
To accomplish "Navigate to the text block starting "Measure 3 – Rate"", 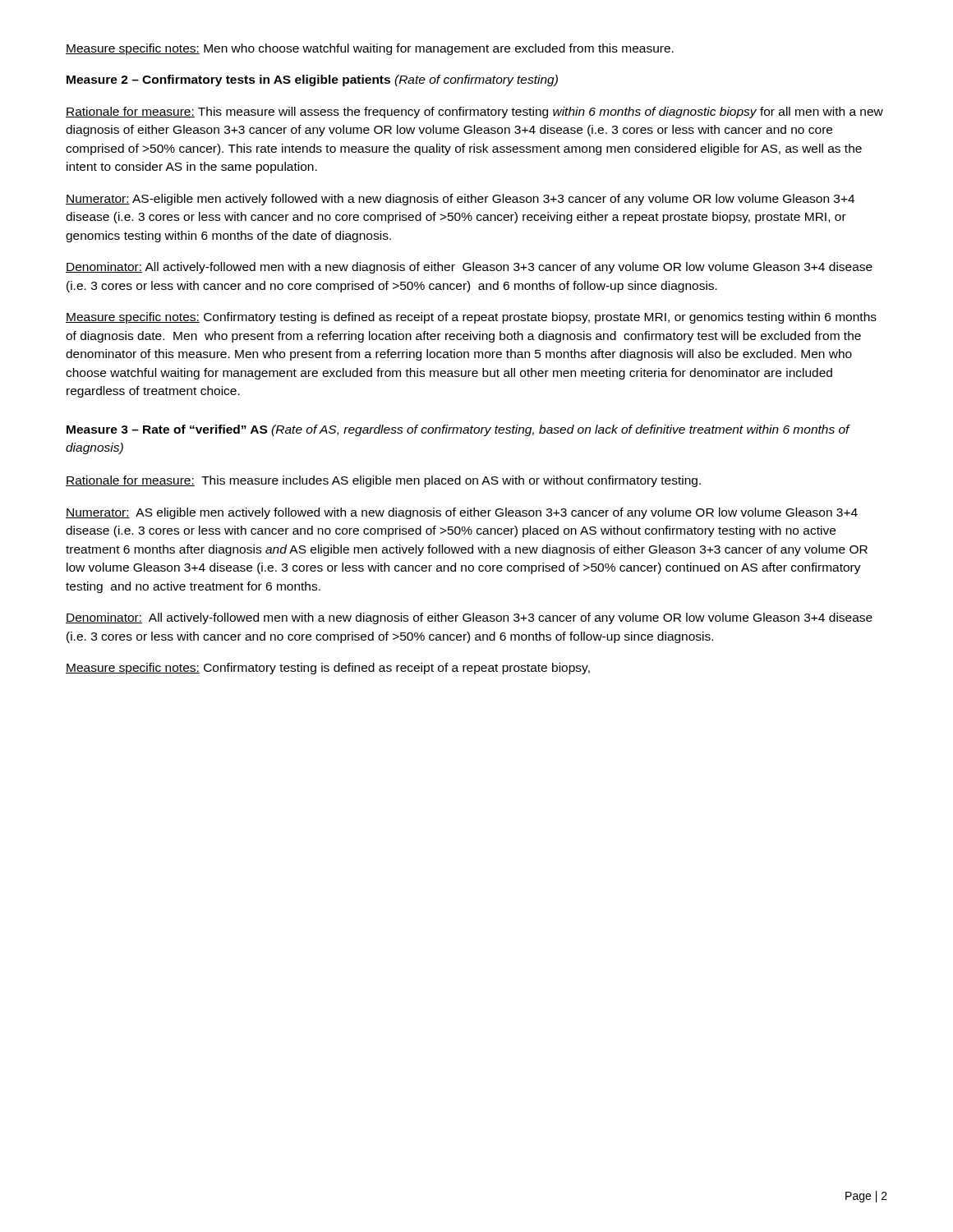I will (x=457, y=438).
